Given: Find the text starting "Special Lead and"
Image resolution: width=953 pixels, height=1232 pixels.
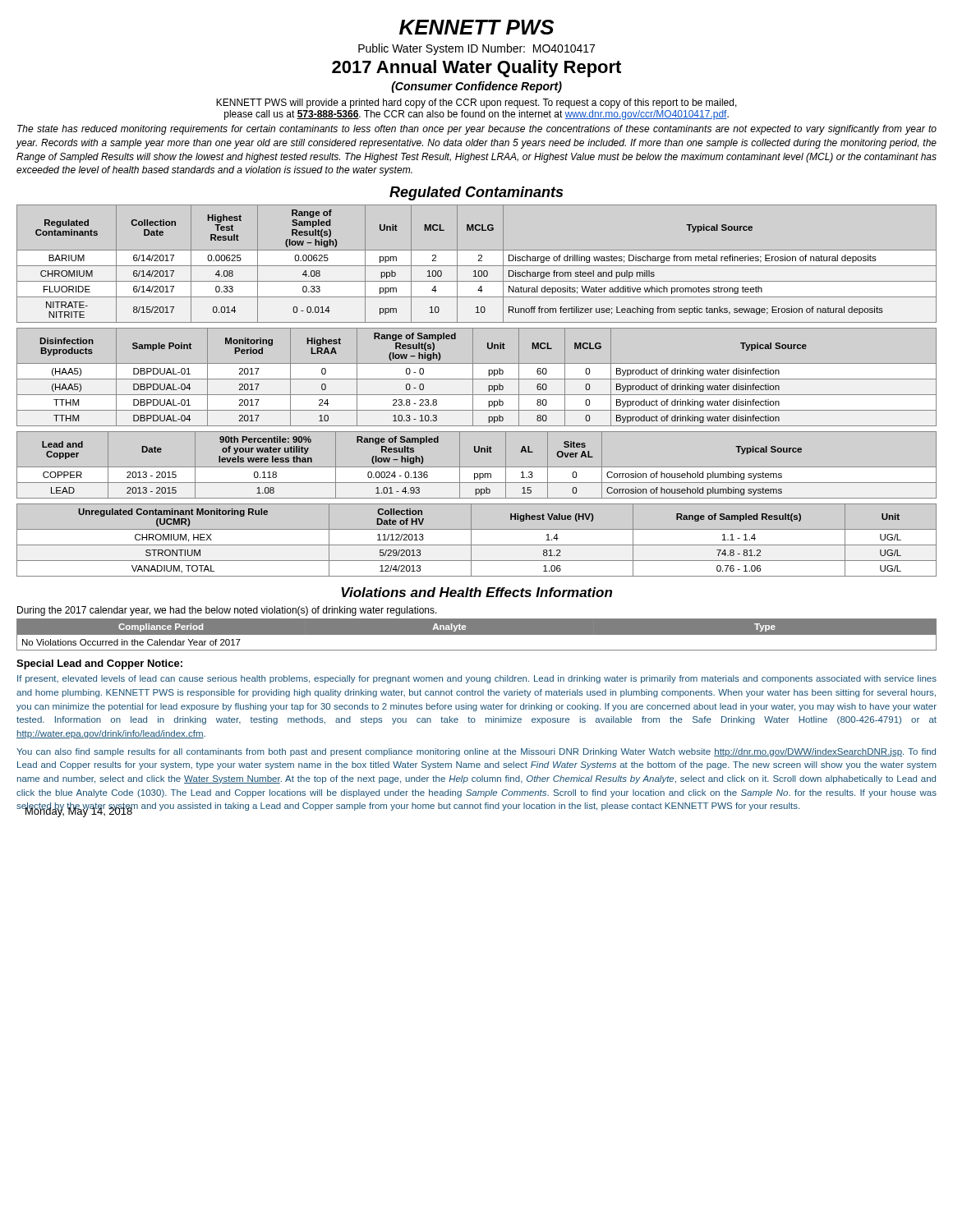Looking at the screenshot, I should coord(100,663).
